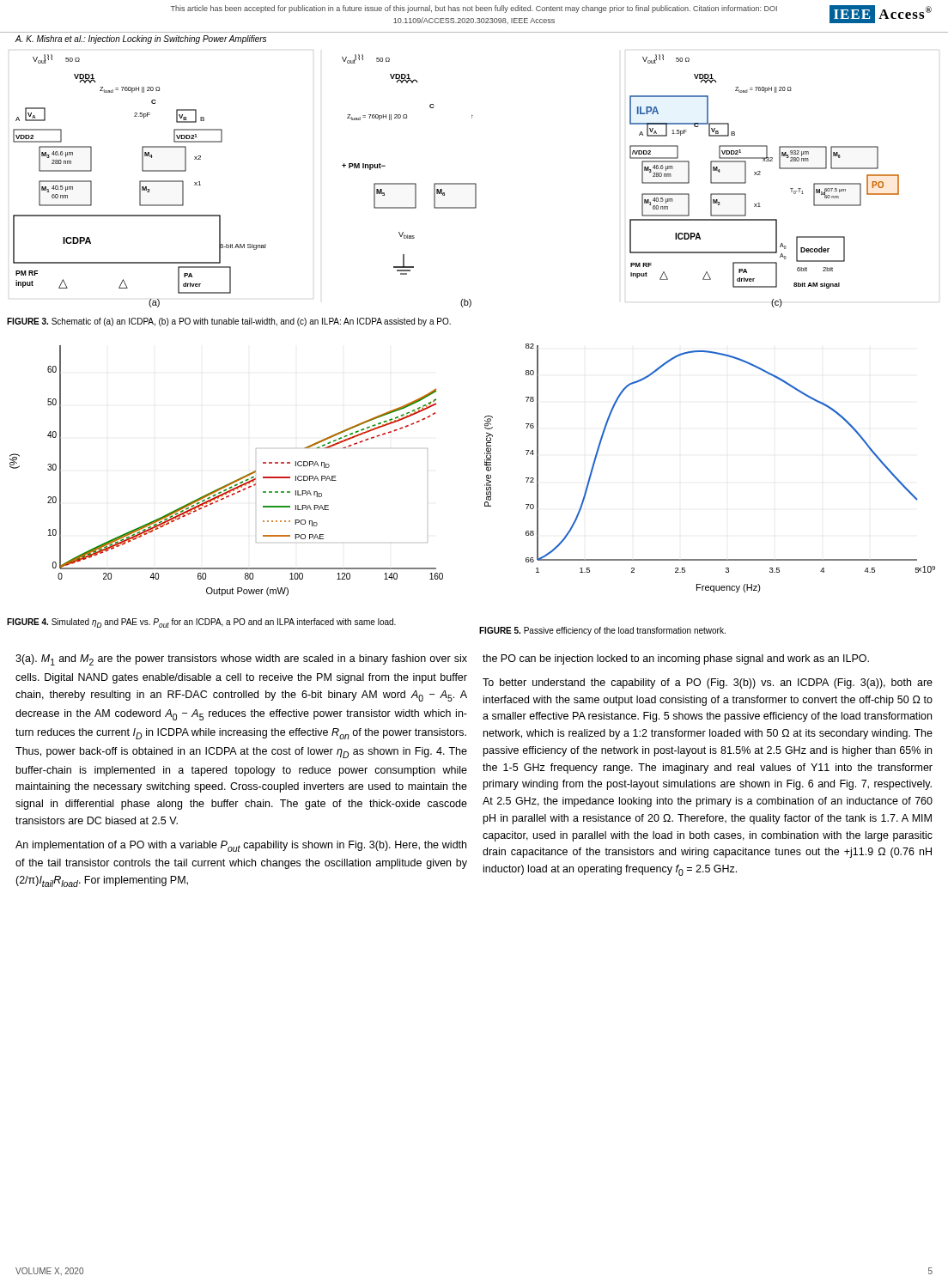Viewport: 948px width, 1288px height.
Task: Point to the caption beginning "FIGURE 4. Simulated ηD and PAE vs."
Action: (x=201, y=623)
